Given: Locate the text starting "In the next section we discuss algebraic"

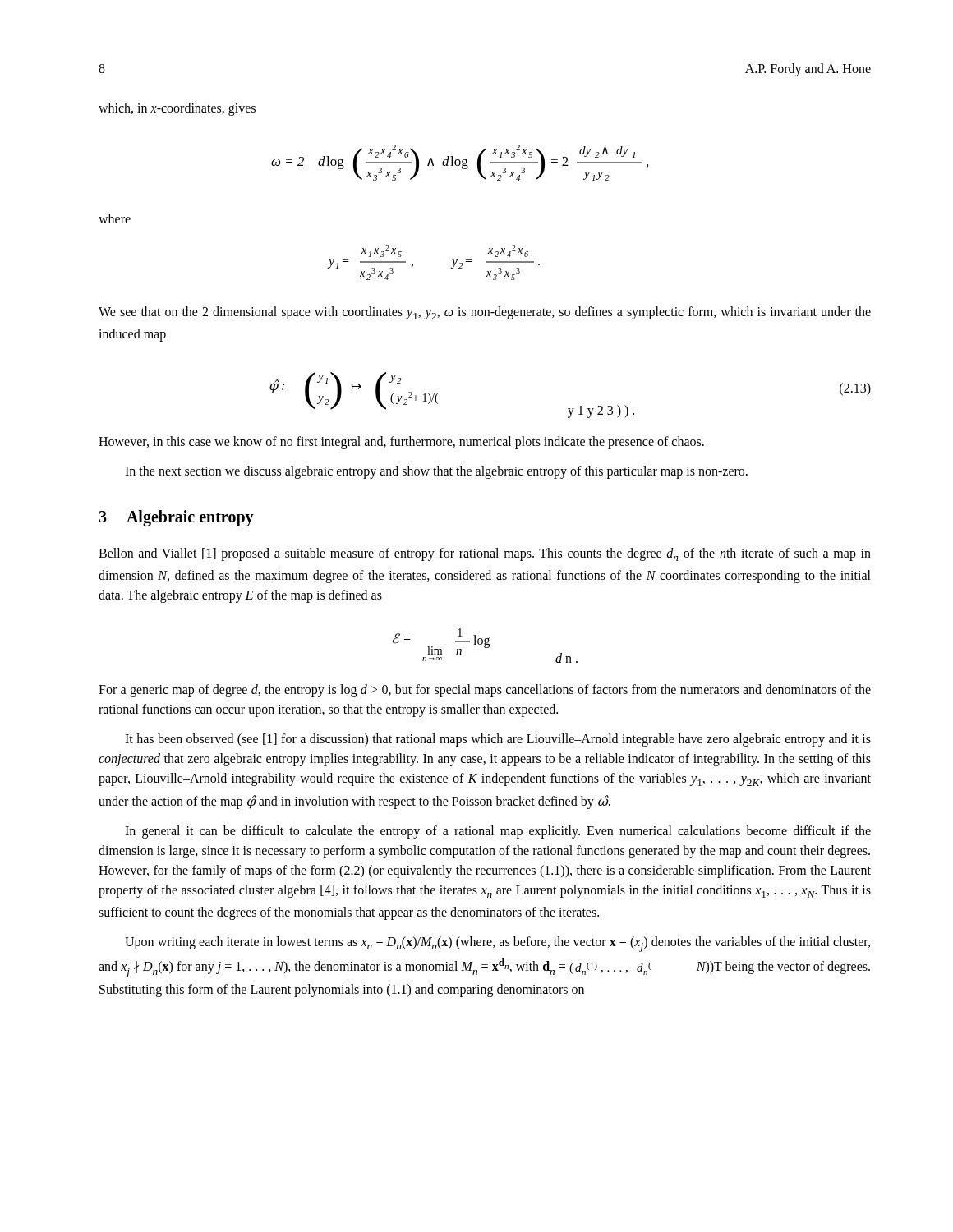Looking at the screenshot, I should tap(437, 471).
